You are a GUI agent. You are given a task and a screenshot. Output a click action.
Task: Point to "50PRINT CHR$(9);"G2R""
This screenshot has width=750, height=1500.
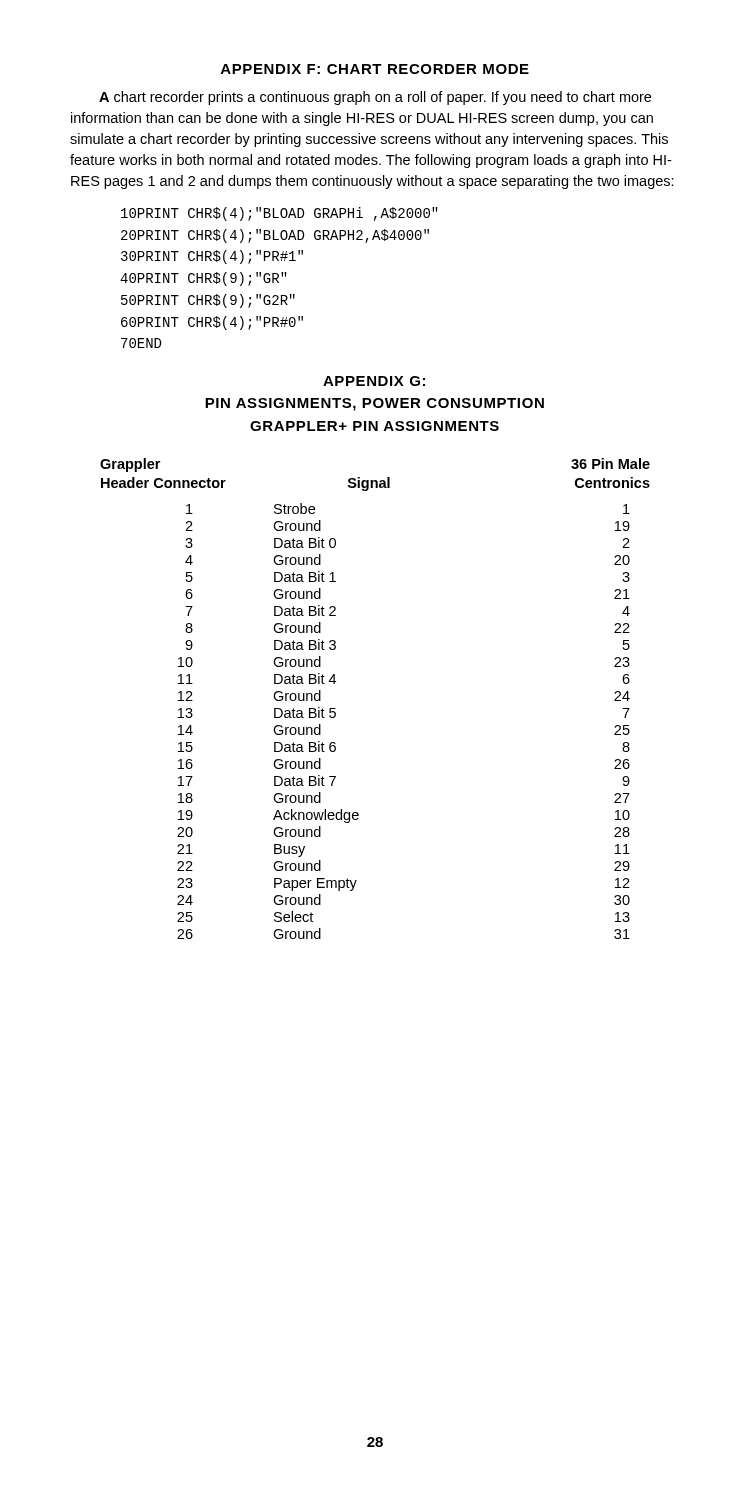pyautogui.click(x=208, y=301)
